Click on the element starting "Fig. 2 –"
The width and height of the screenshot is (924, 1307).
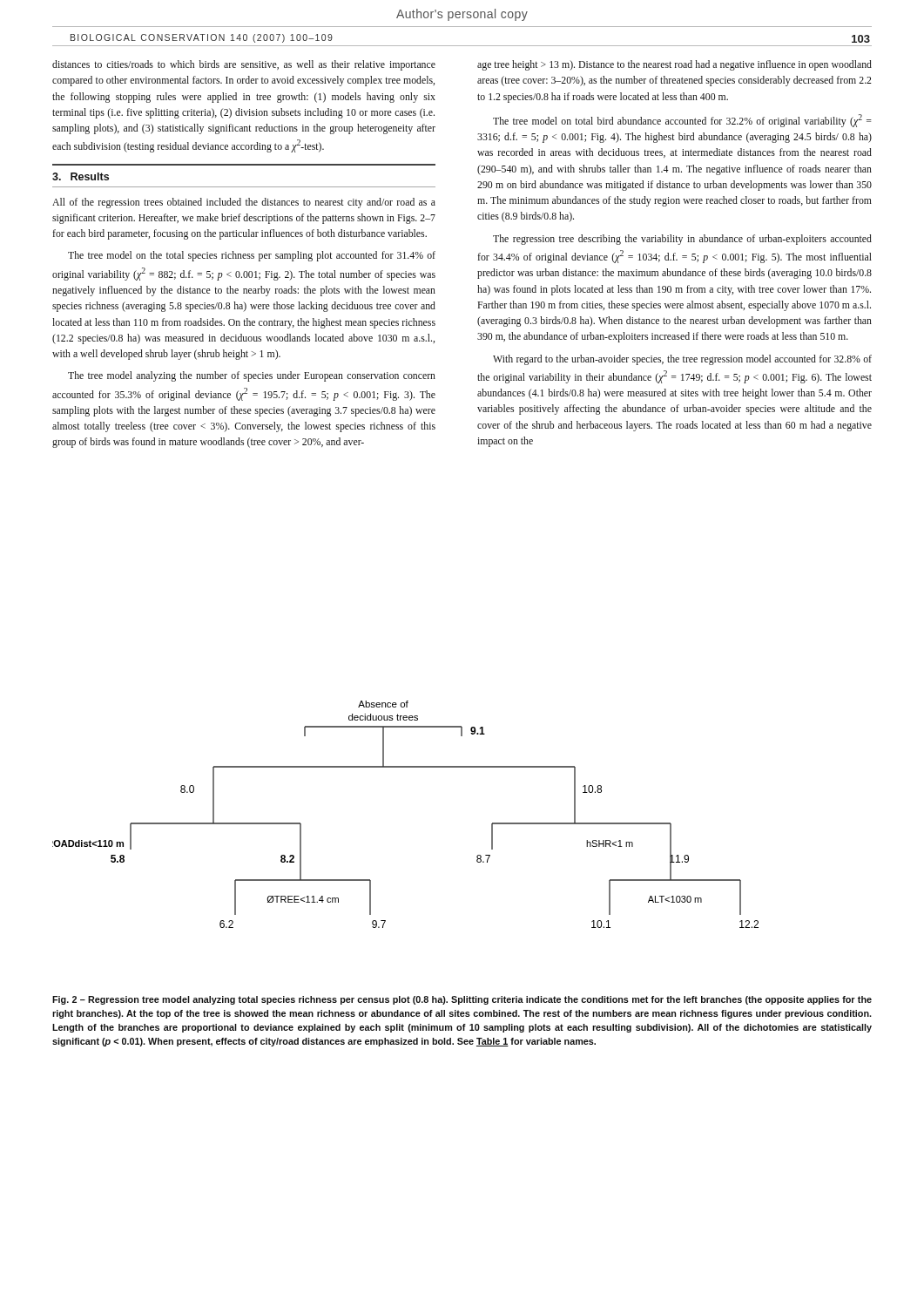tap(462, 1021)
